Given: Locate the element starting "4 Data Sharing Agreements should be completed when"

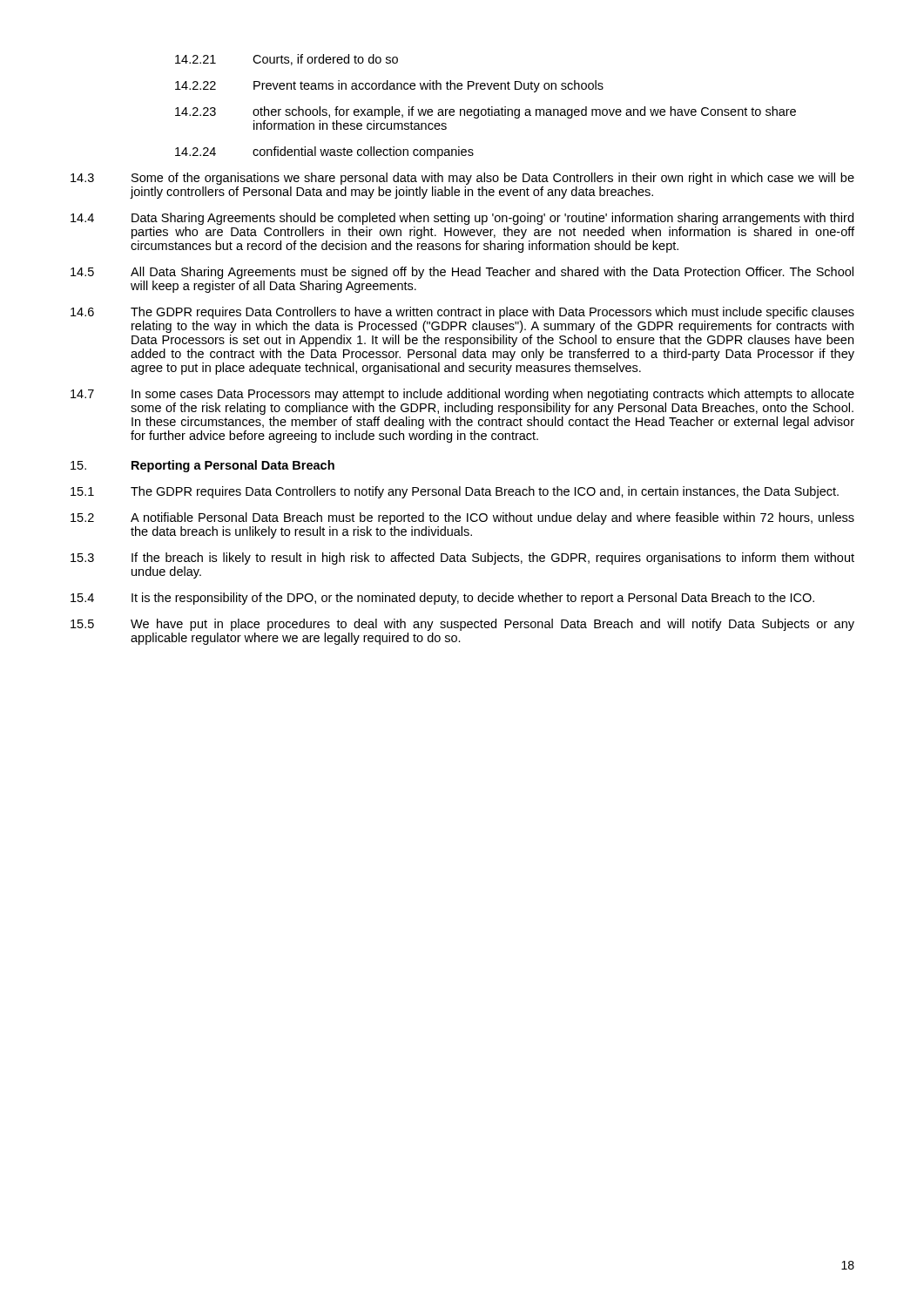Looking at the screenshot, I should pos(462,232).
